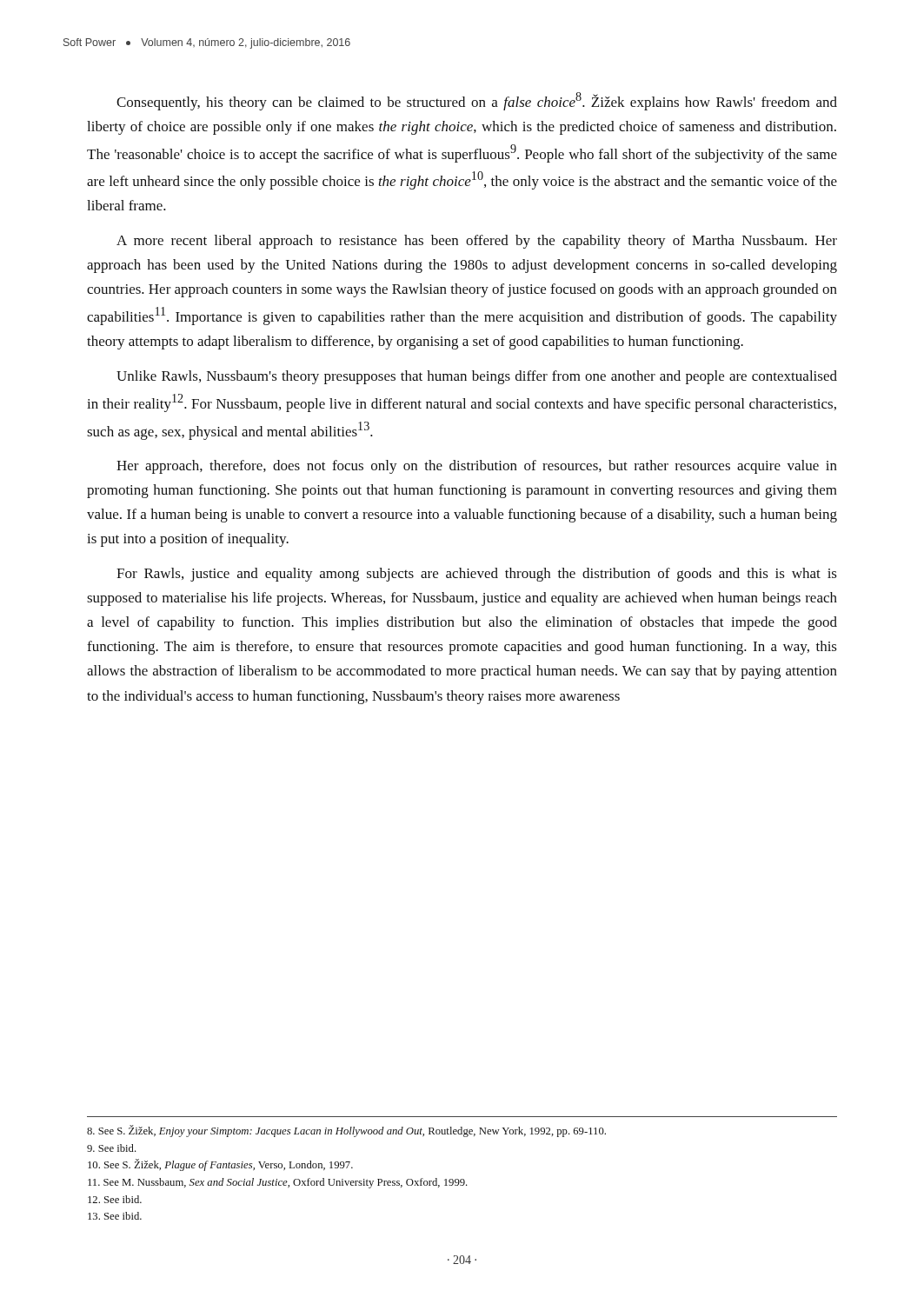Find the element starting "See S. Žižek, Plague of Fantasies, Verso,"

tap(220, 1165)
